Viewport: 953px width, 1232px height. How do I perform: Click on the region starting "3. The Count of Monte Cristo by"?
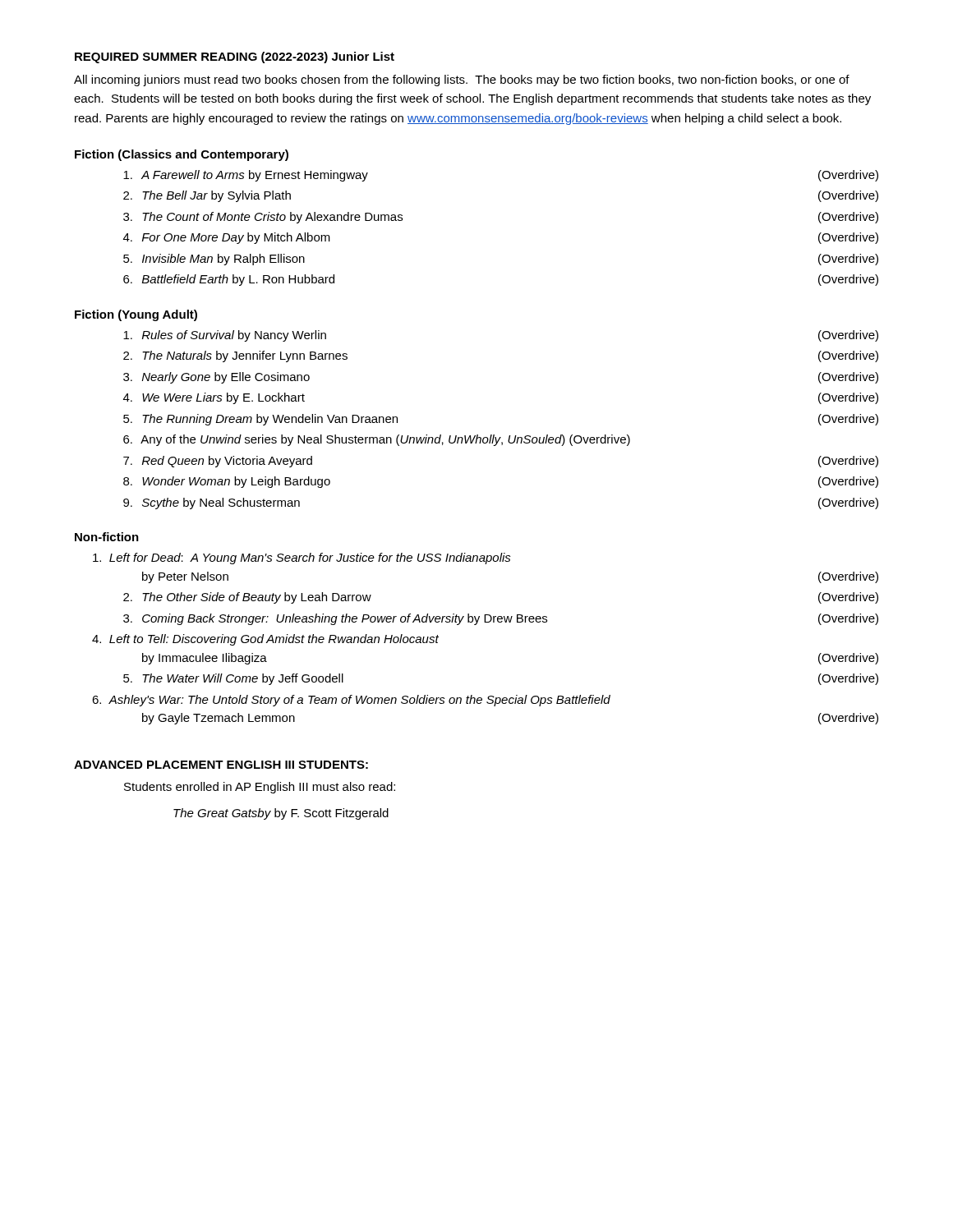coord(264,217)
